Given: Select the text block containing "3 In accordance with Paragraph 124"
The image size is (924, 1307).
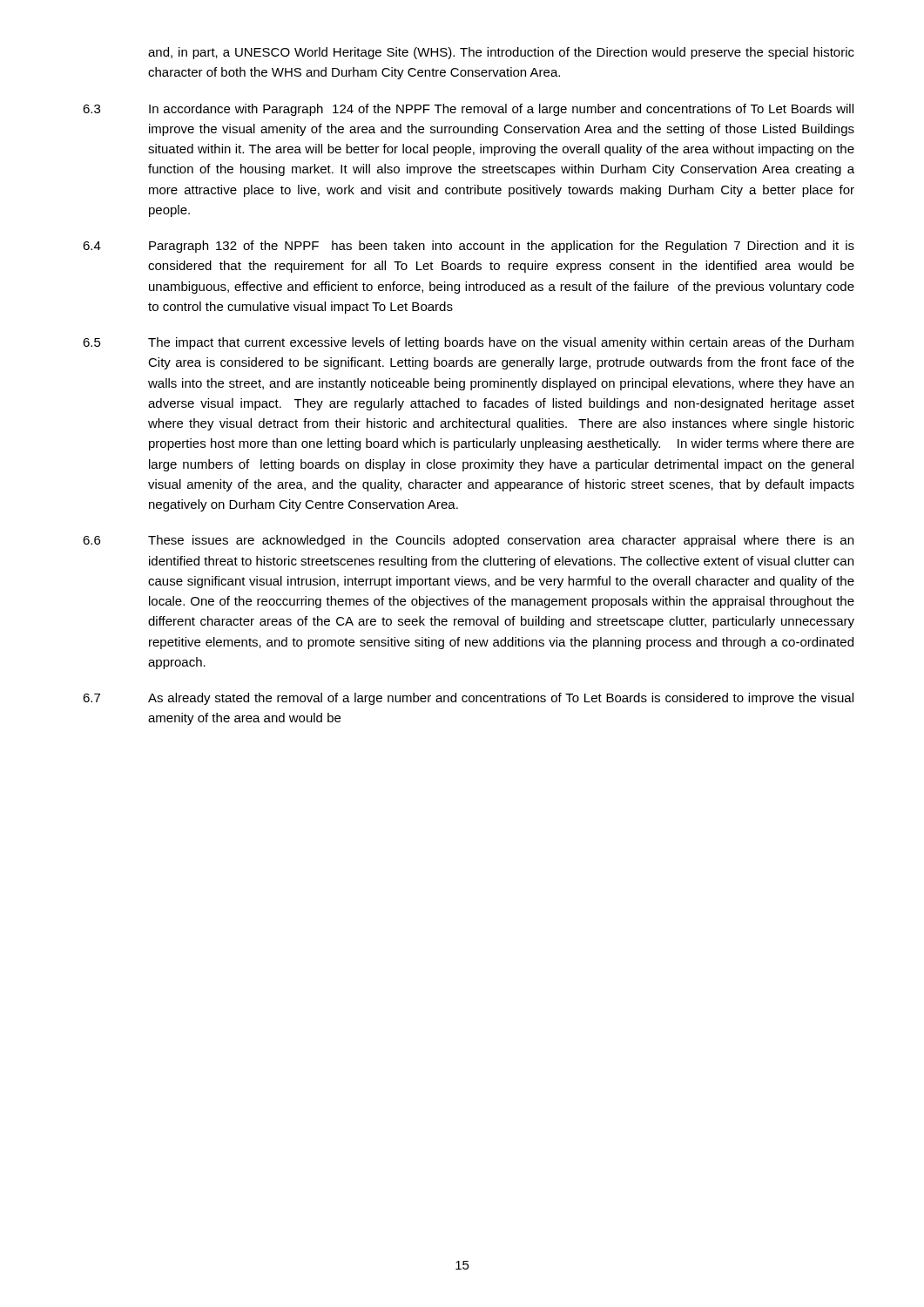Looking at the screenshot, I should 469,159.
